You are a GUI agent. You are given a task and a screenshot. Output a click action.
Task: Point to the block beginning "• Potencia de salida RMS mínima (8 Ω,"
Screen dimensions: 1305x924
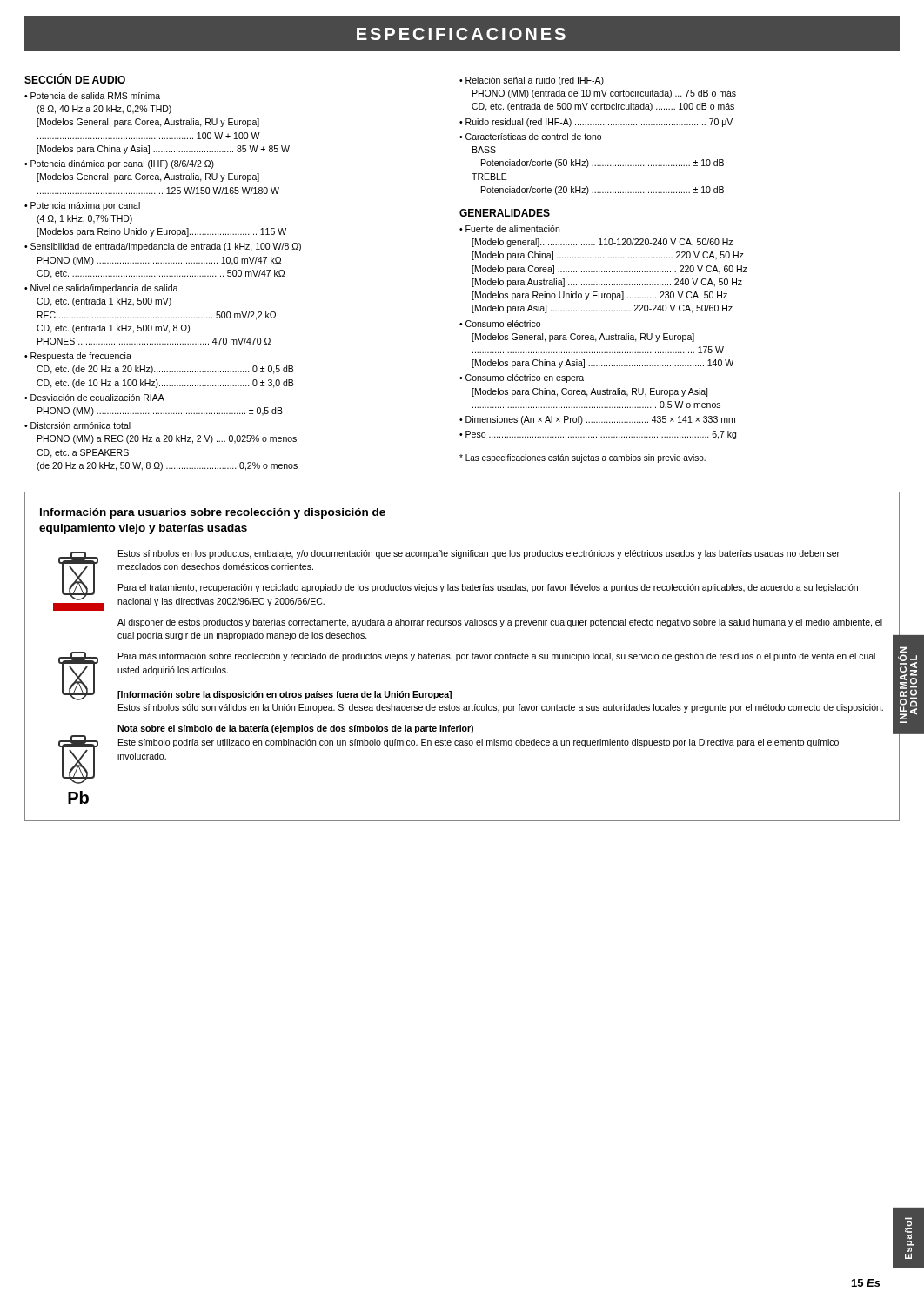click(x=229, y=123)
